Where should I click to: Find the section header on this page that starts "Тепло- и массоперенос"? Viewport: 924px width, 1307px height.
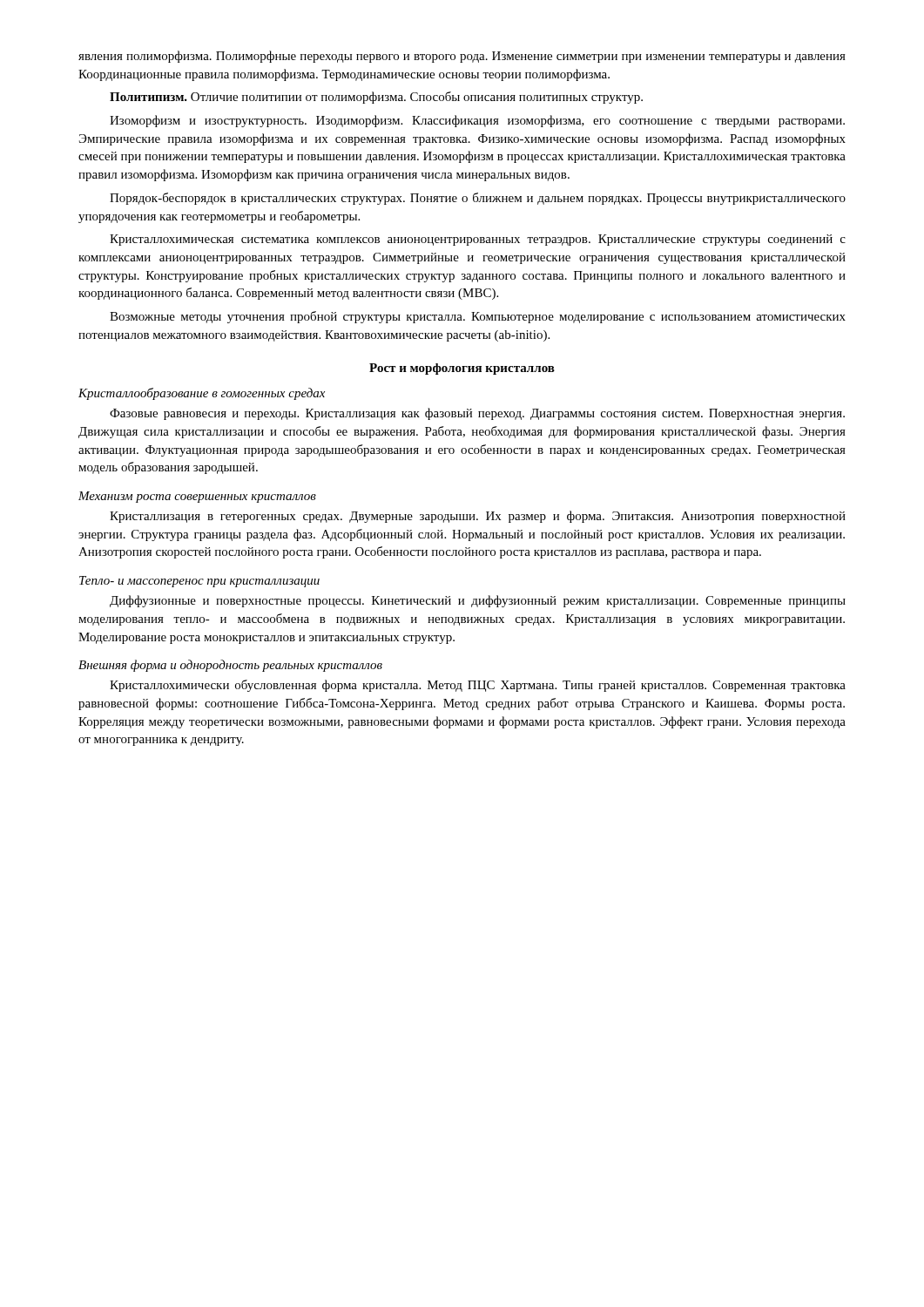199,580
